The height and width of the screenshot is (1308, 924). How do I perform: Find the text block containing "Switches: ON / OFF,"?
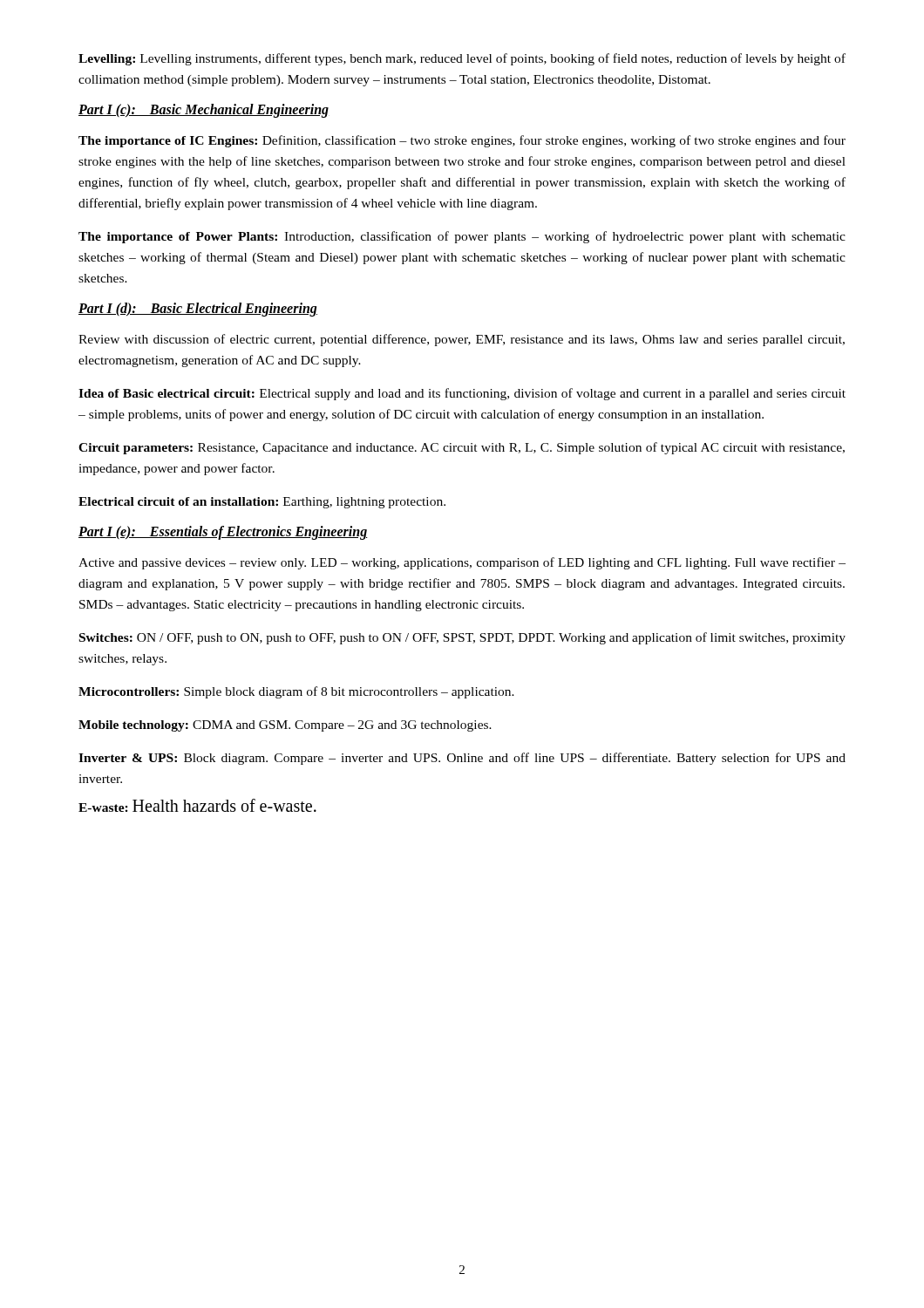click(x=462, y=648)
